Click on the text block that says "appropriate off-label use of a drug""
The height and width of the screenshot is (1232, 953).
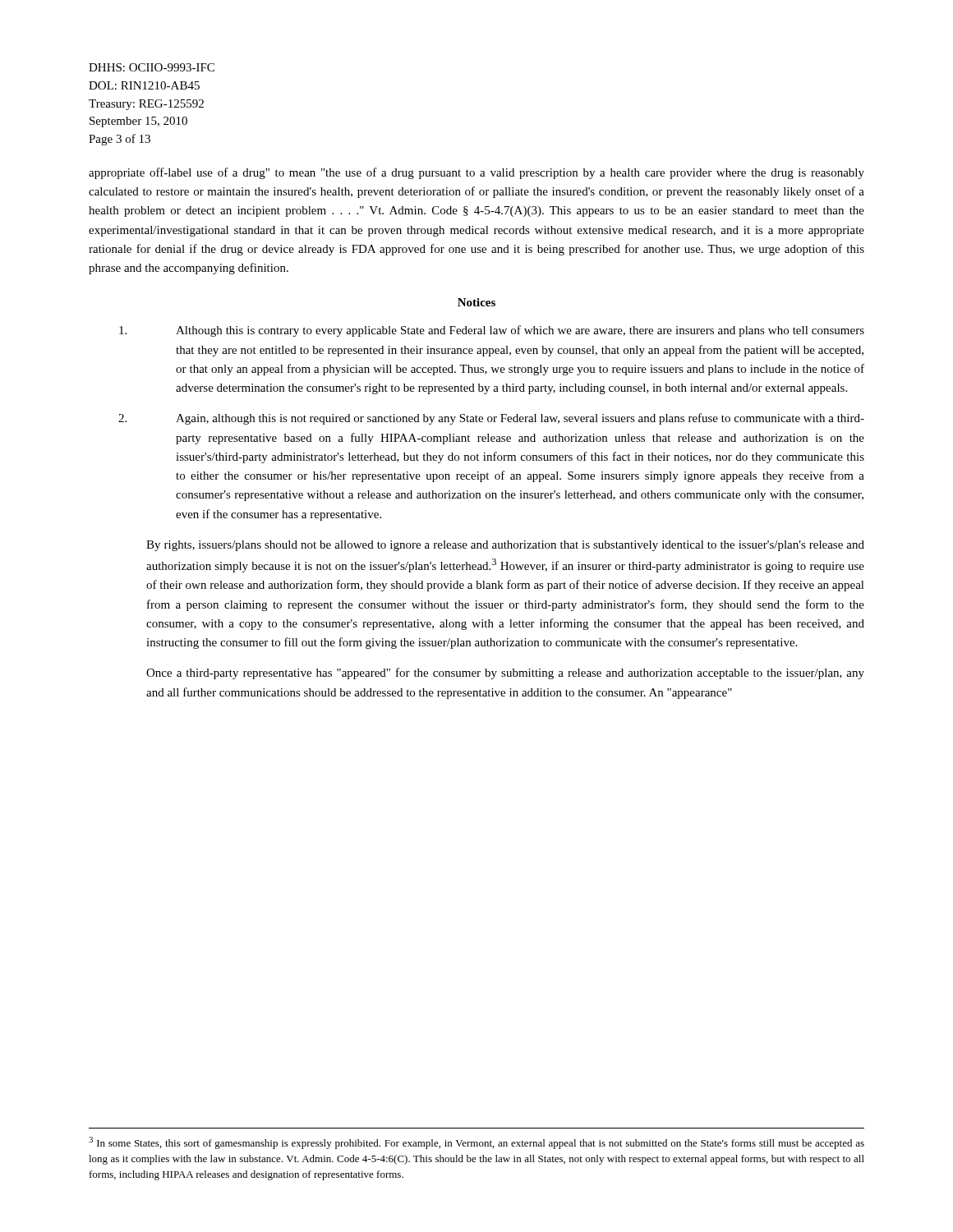476,220
